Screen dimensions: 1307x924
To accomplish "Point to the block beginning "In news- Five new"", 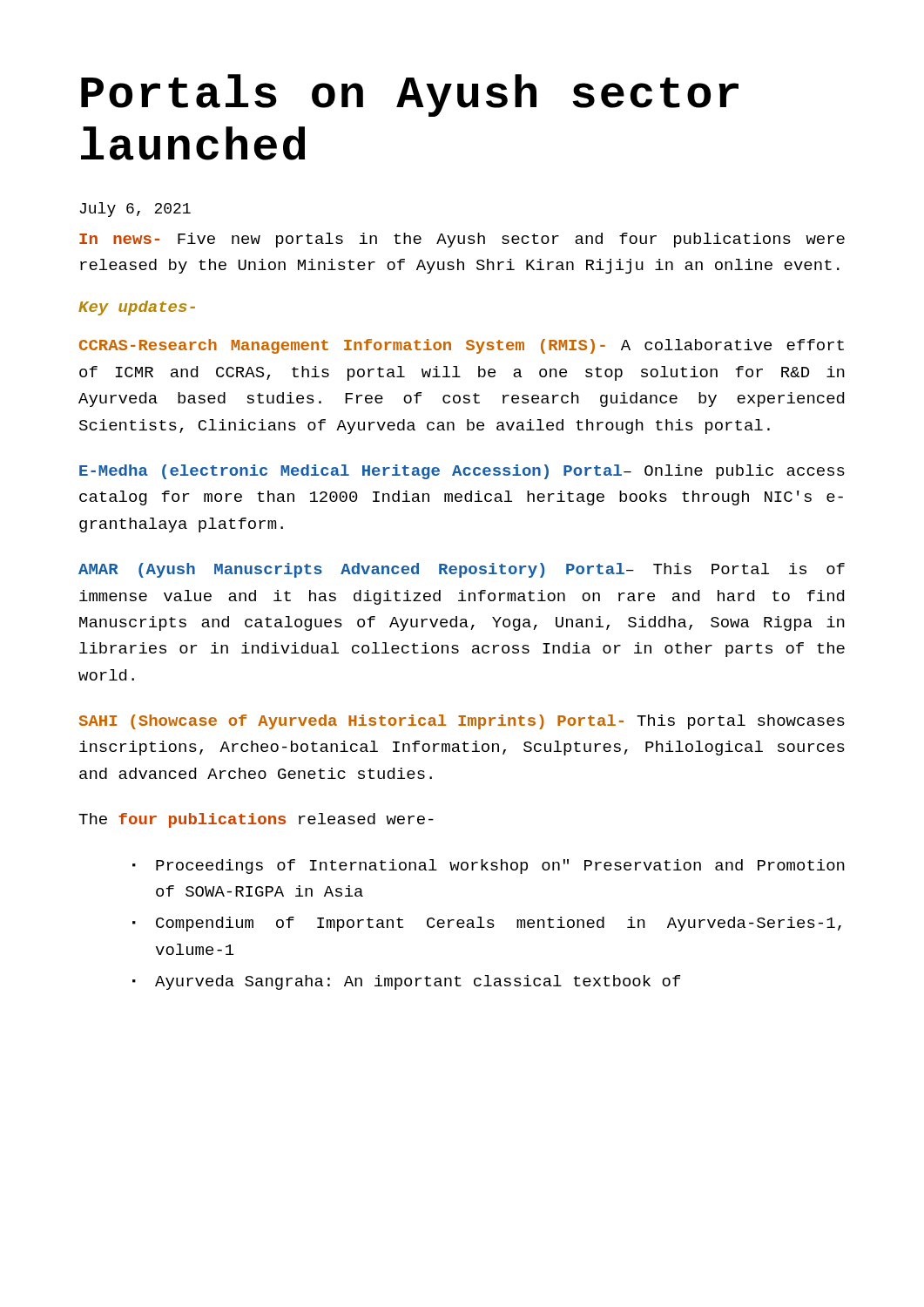I will pyautogui.click(x=462, y=253).
